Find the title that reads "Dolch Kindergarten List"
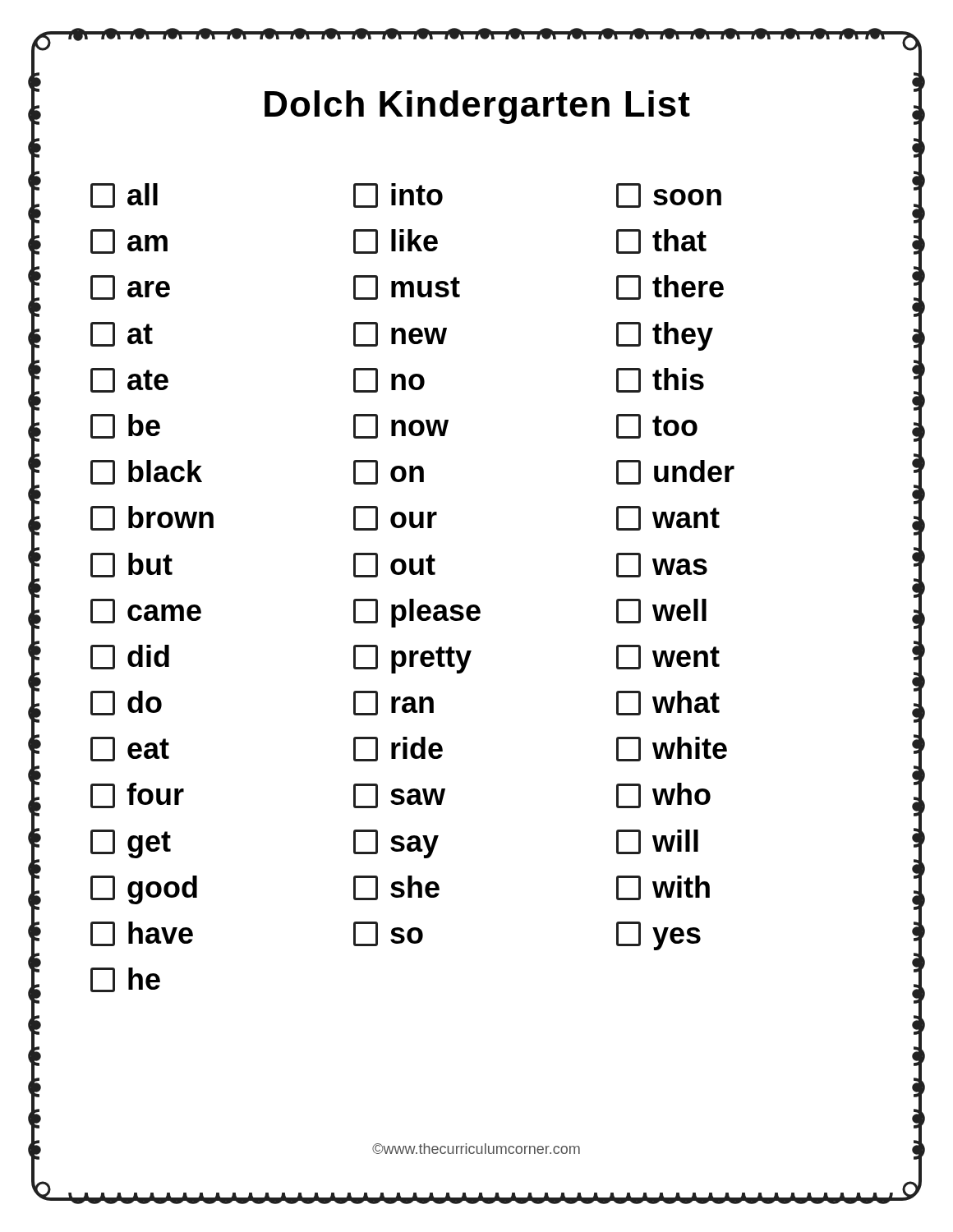The image size is (953, 1232). tap(476, 104)
